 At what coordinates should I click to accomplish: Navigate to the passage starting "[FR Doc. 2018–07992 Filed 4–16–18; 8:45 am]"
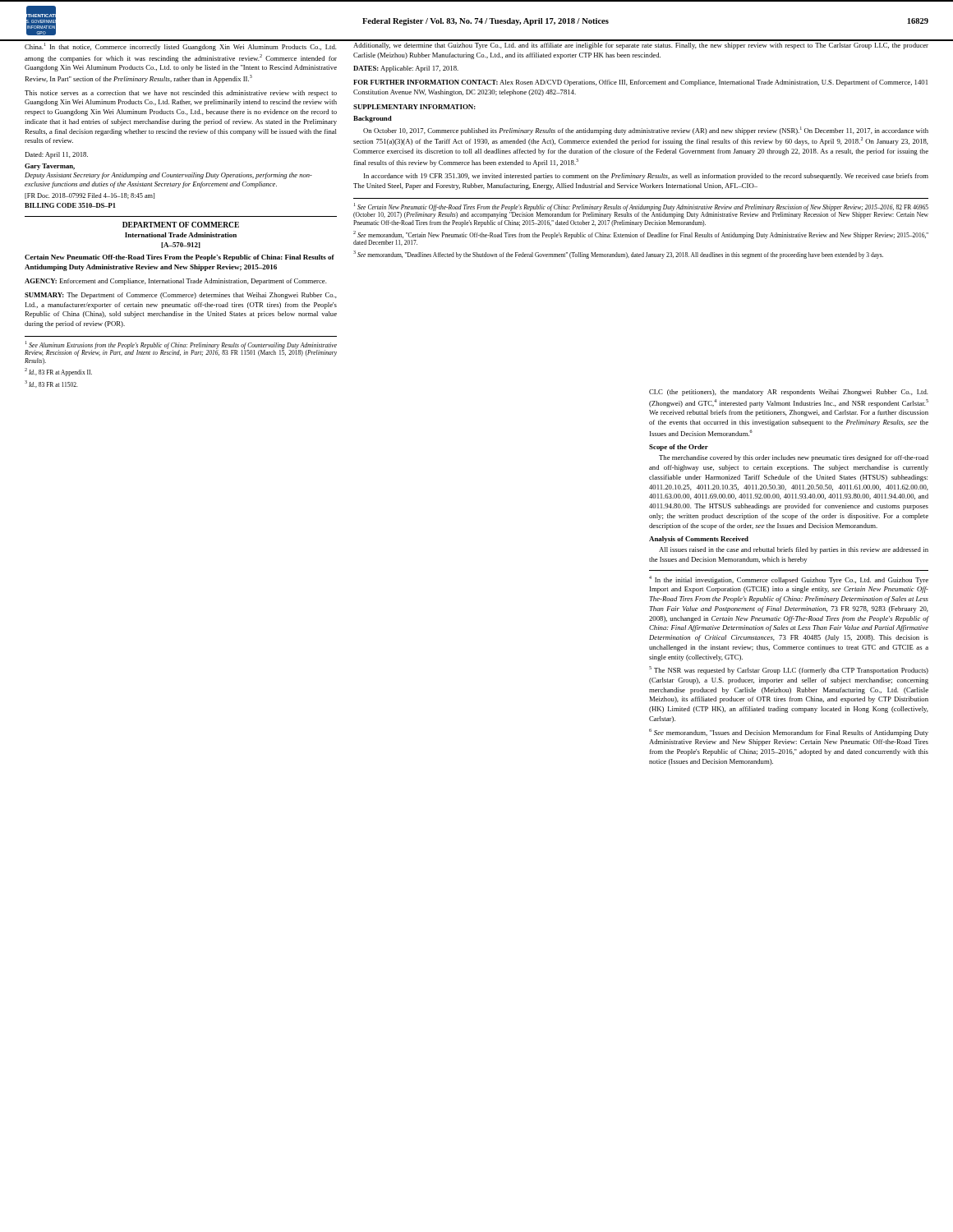(x=90, y=196)
